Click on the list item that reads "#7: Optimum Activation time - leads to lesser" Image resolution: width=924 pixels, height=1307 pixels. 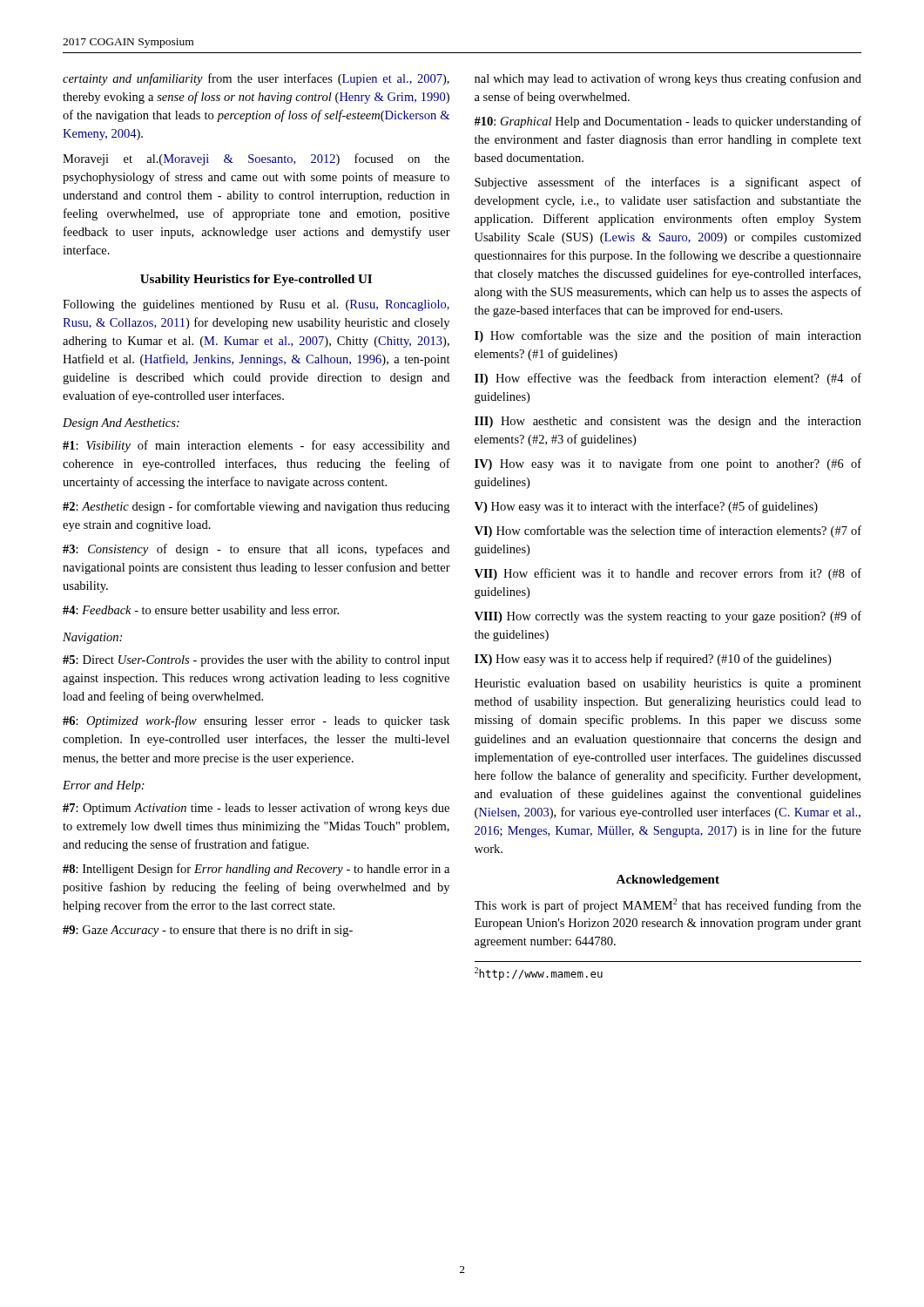[x=256, y=826]
